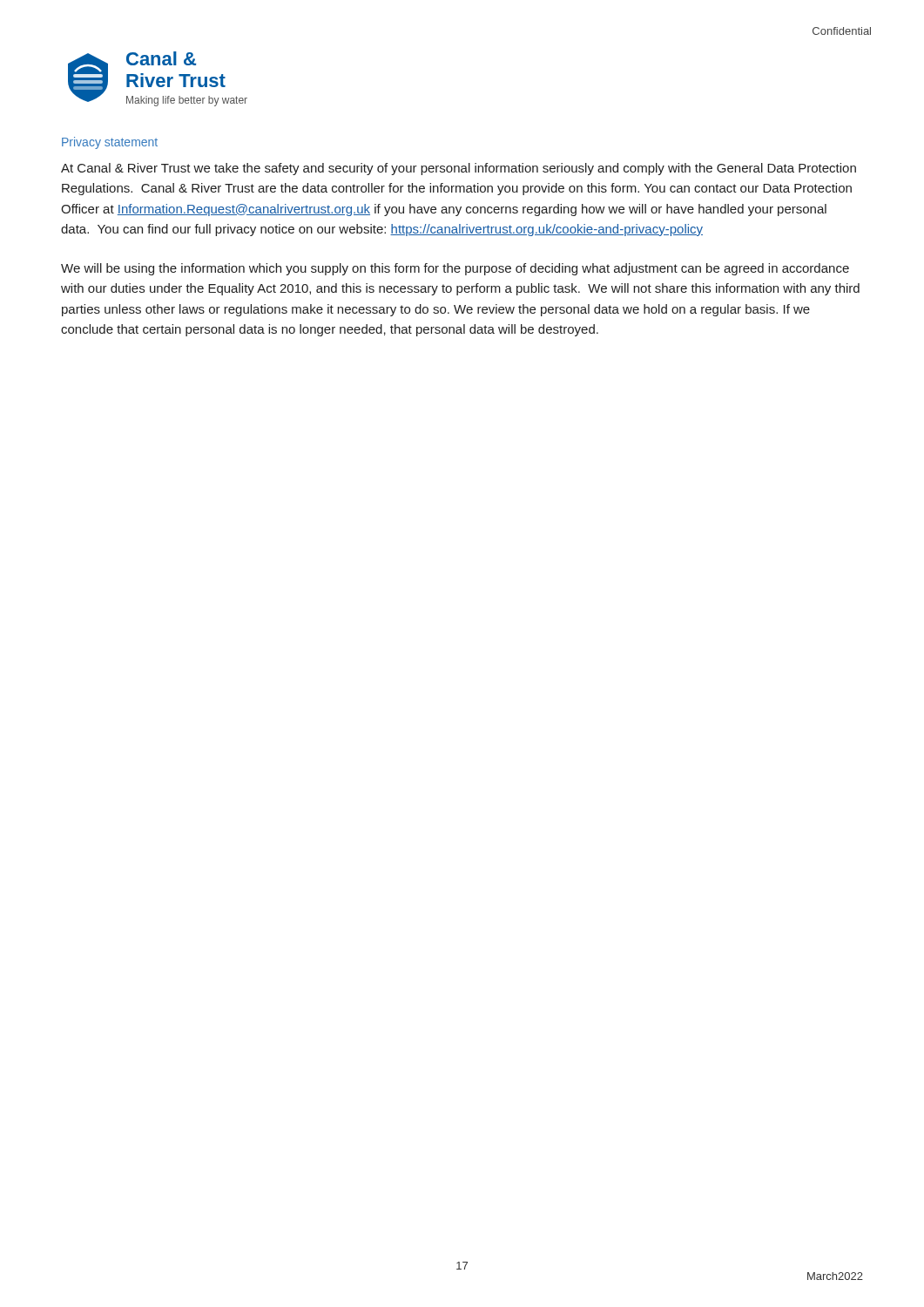Navigate to the element starting "At Canal & River Trust we take the"
This screenshot has width=924, height=1307.
459,198
